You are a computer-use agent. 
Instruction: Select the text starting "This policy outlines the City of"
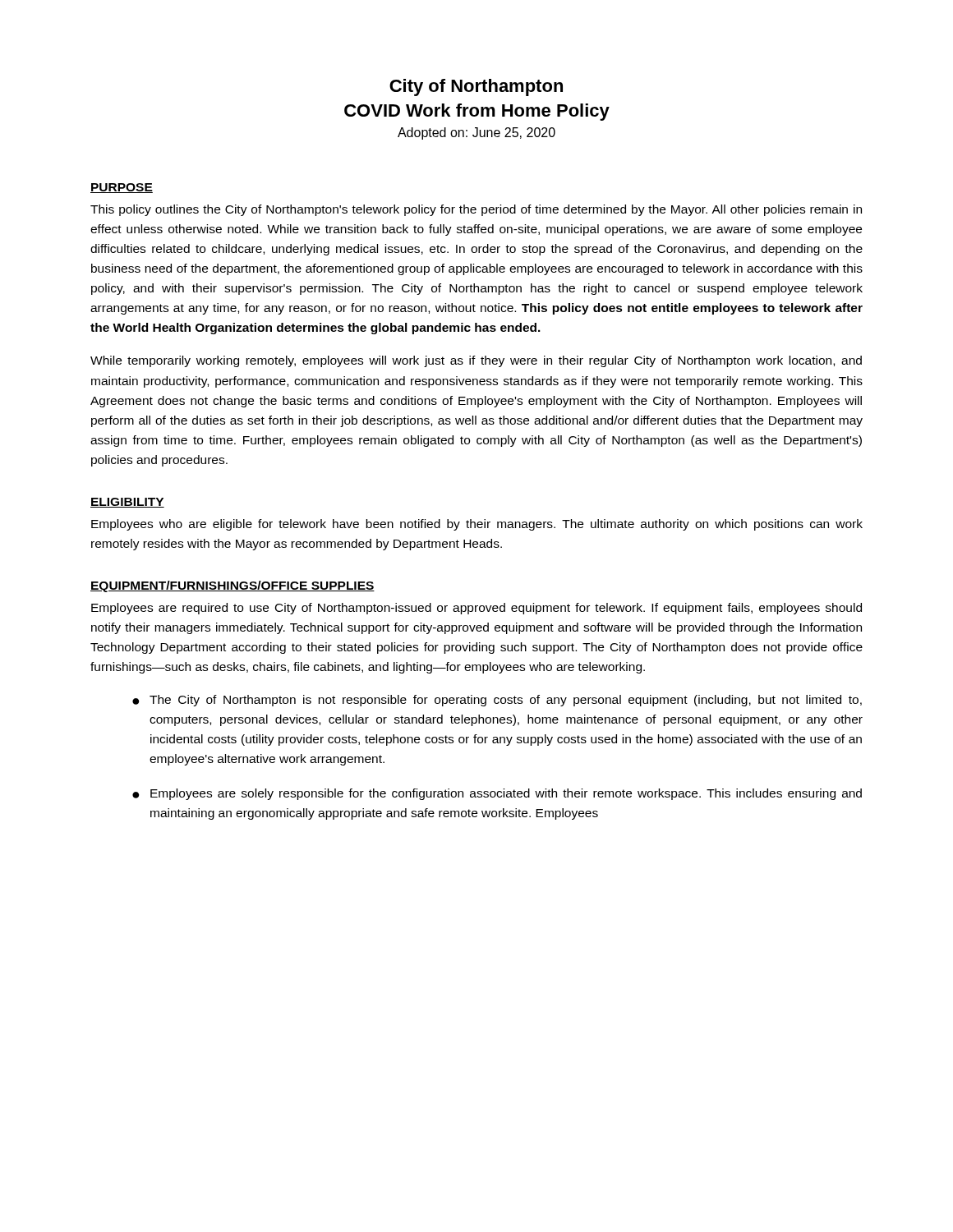[x=476, y=268]
